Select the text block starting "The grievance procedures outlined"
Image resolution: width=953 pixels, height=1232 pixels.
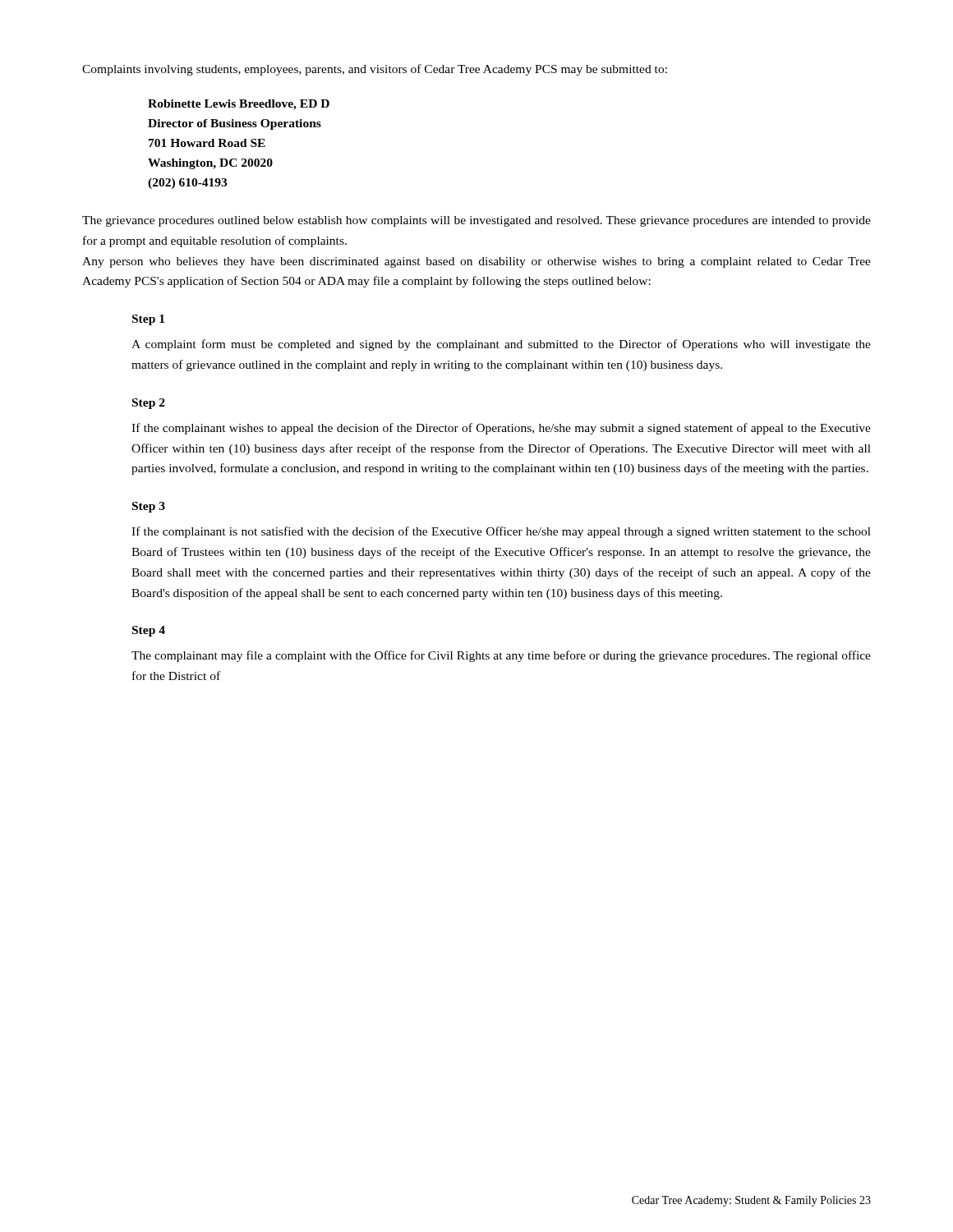point(476,250)
